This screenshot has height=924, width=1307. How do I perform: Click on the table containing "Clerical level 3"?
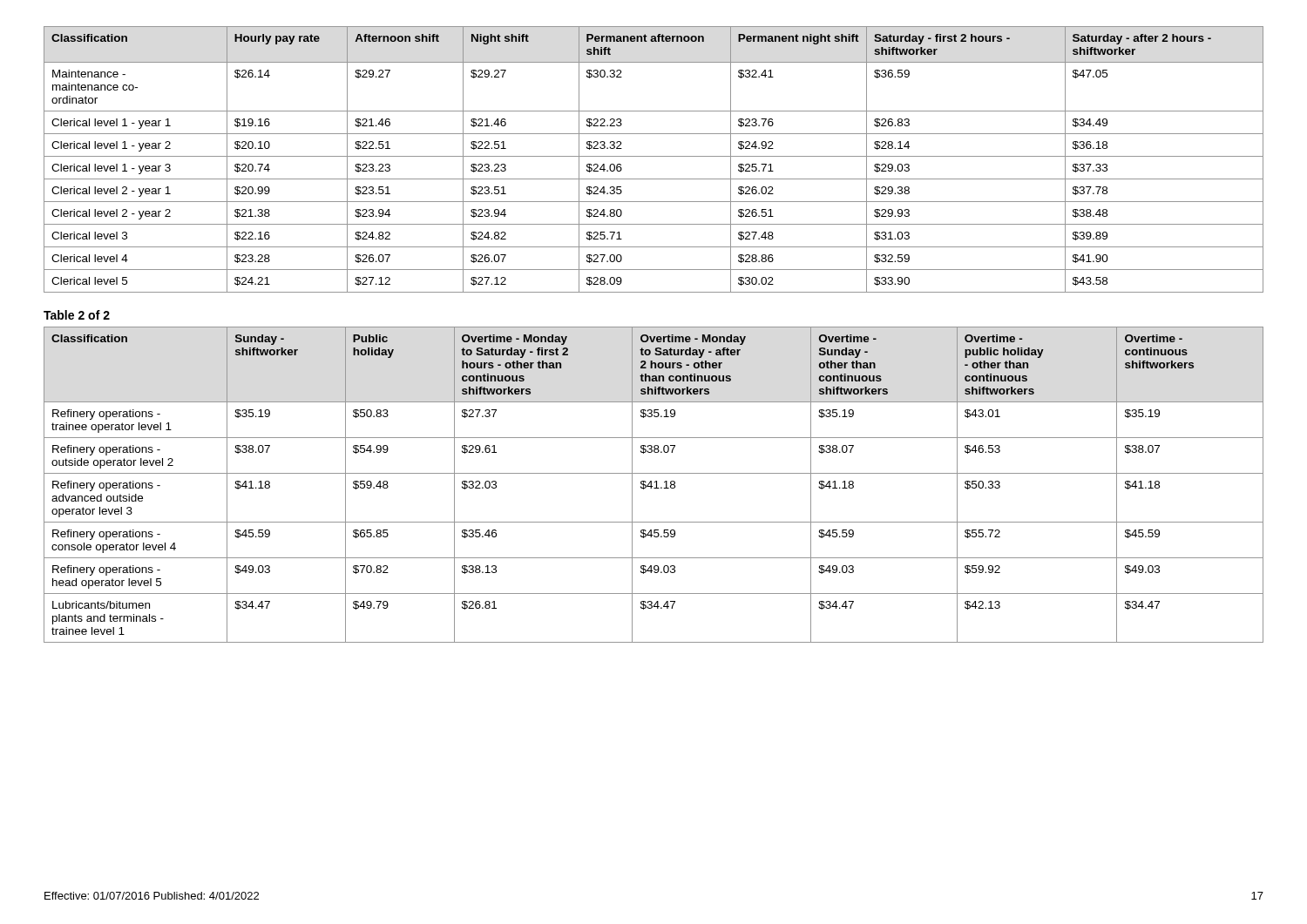[x=654, y=159]
